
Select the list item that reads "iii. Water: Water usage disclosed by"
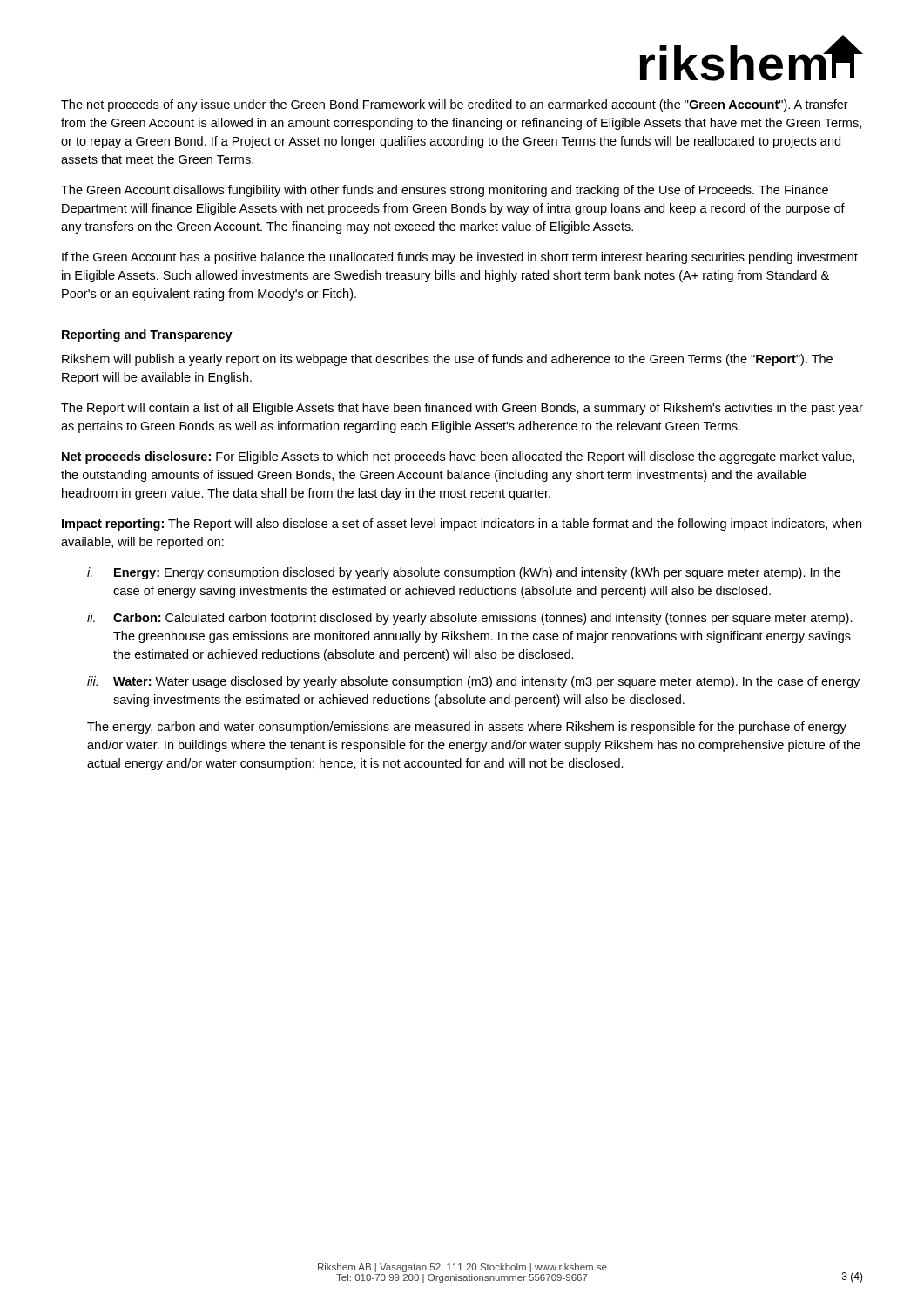[x=475, y=691]
